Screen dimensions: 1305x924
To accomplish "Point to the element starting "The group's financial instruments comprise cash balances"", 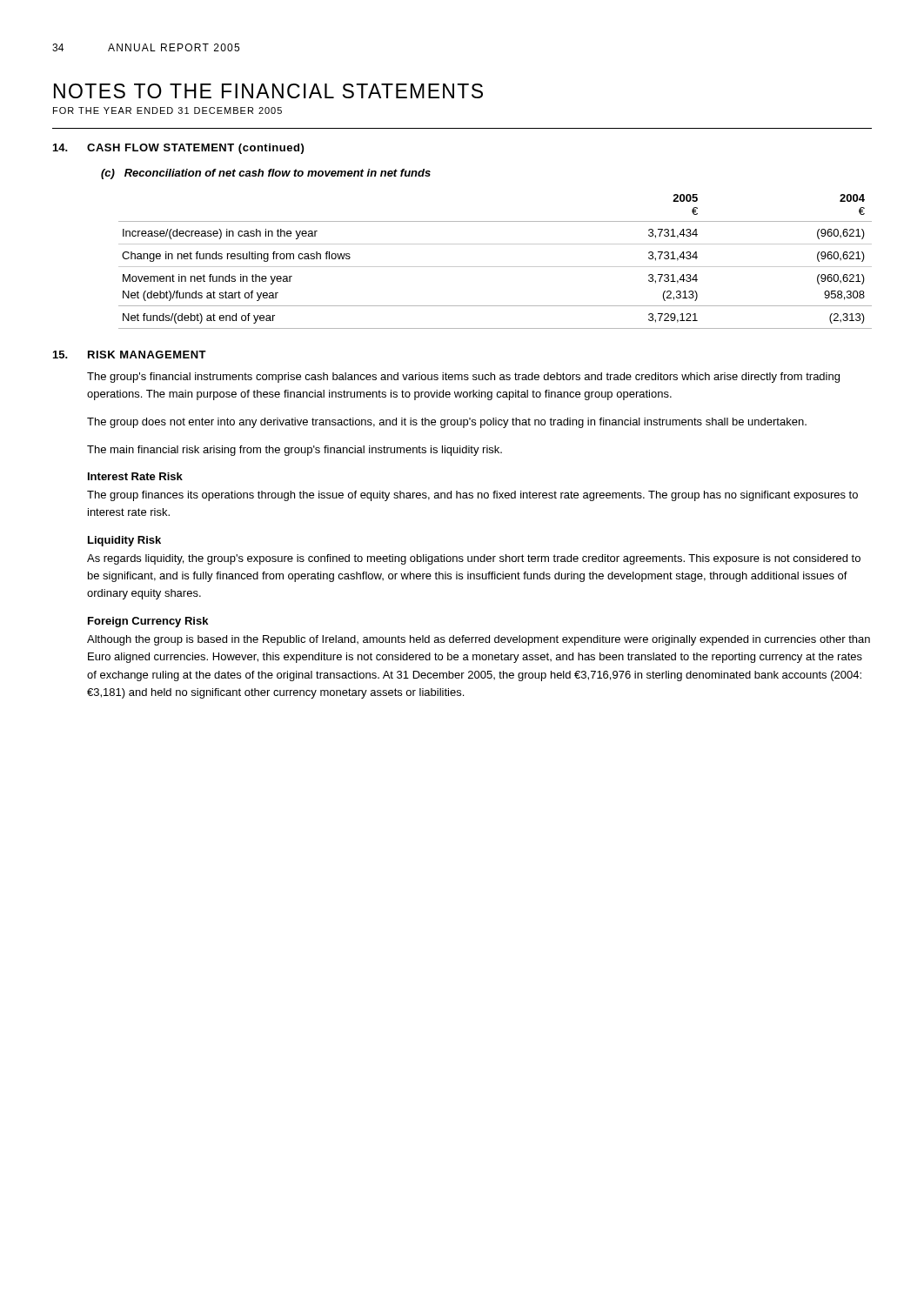I will (x=464, y=385).
